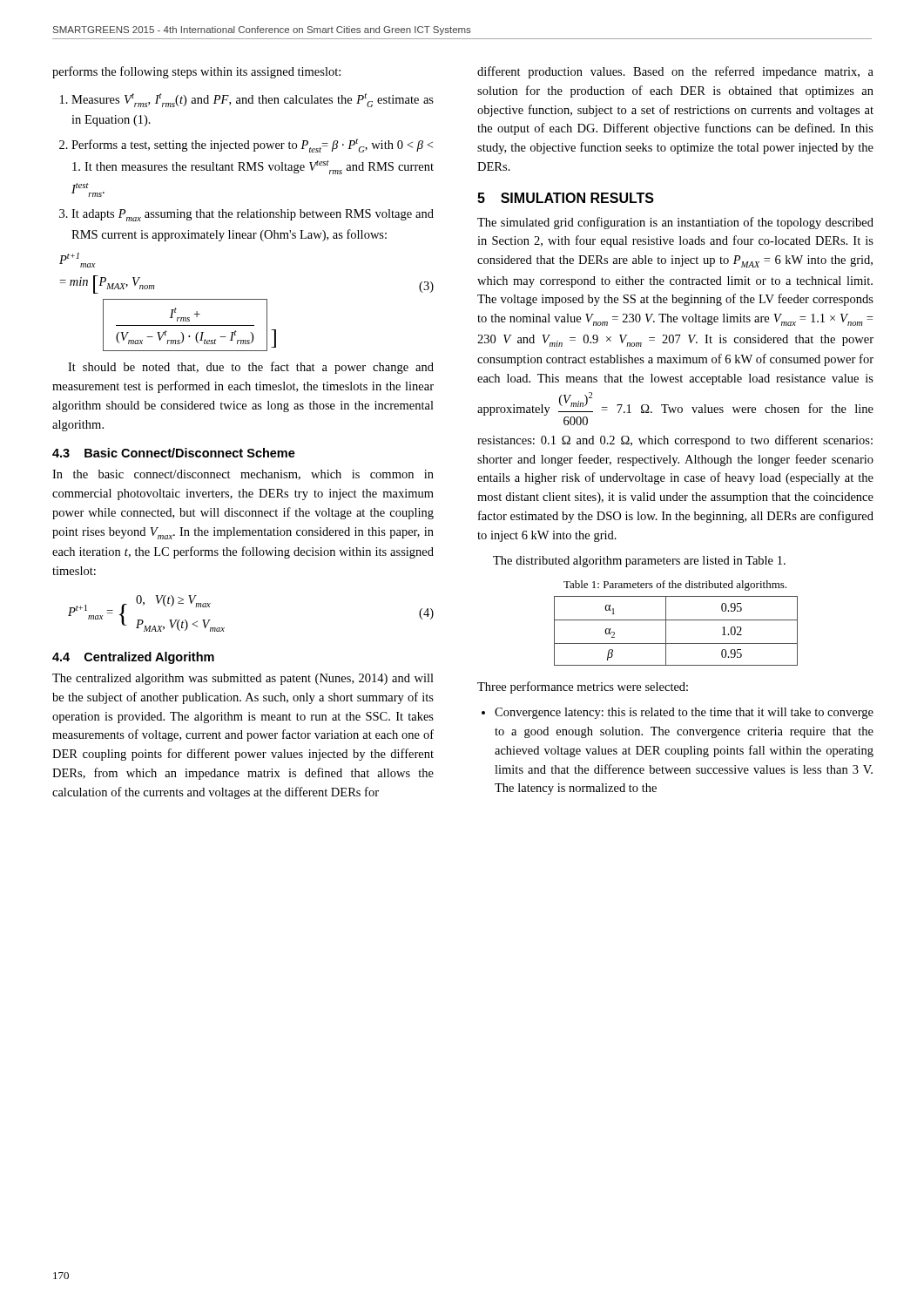Viewport: 924px width, 1307px height.
Task: Select the formula with the text "Pt+1max = { 0, V(t) ≥"
Action: [x=143, y=621]
